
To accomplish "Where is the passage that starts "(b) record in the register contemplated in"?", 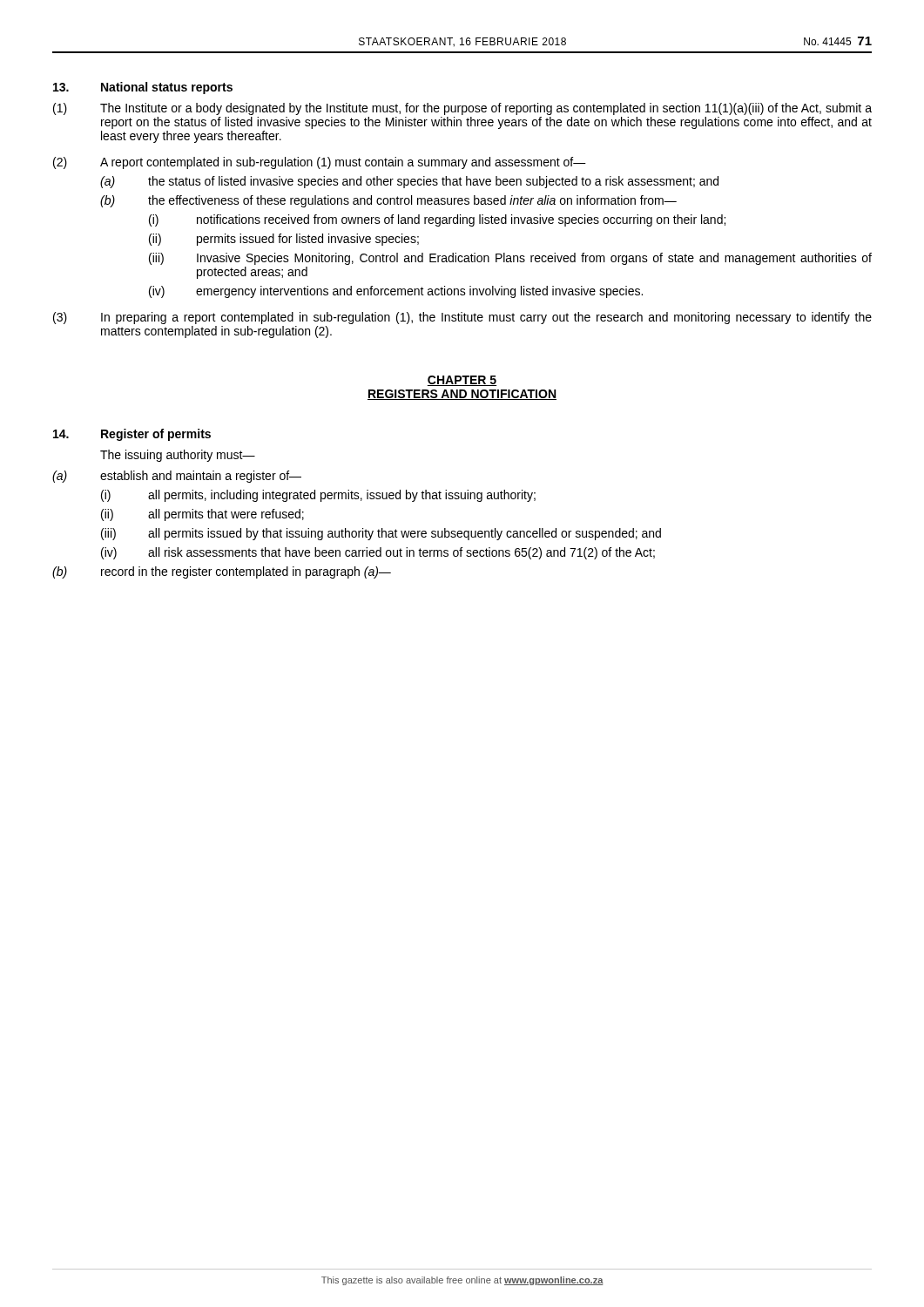I will point(222,572).
